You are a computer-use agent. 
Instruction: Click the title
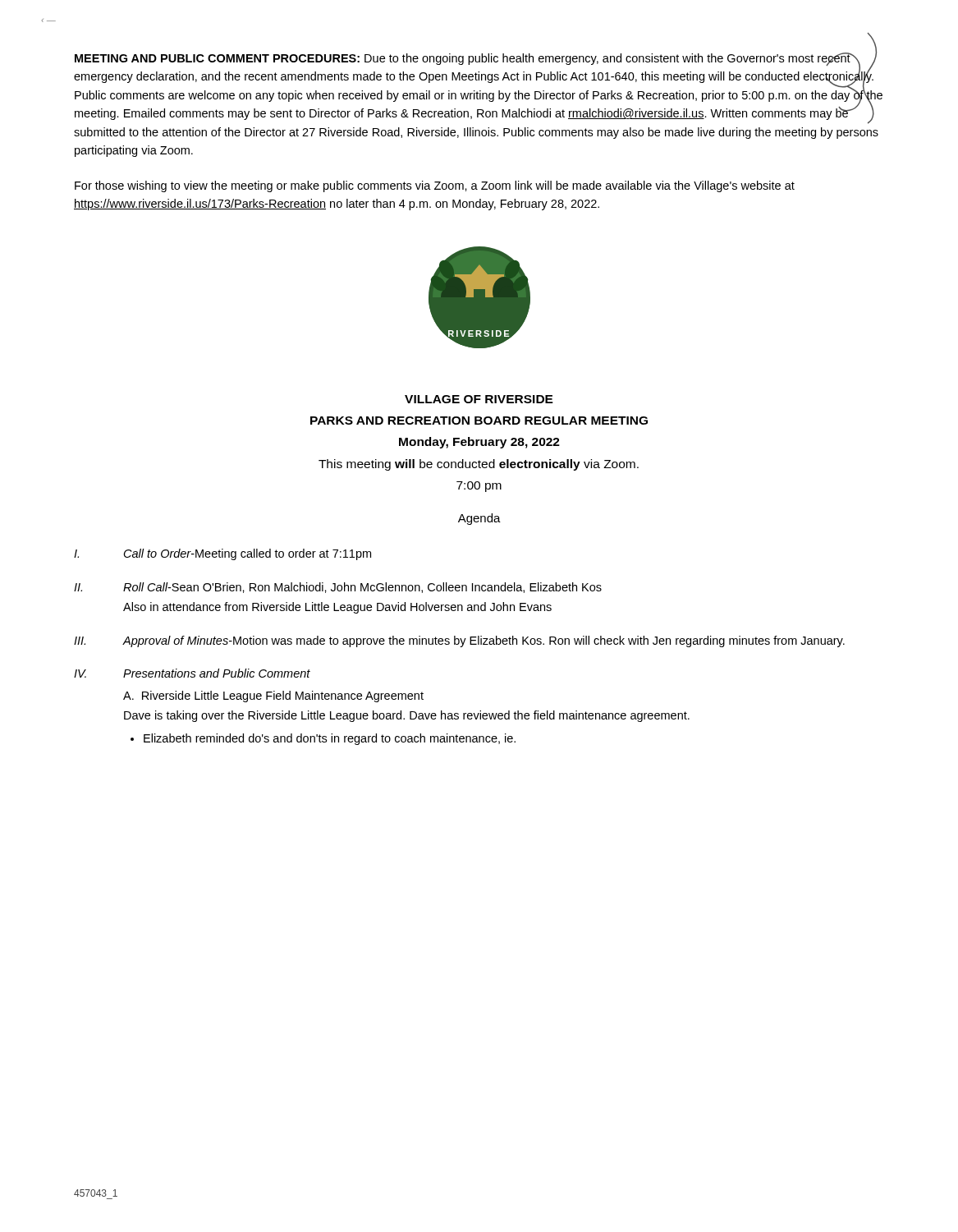pyautogui.click(x=479, y=442)
